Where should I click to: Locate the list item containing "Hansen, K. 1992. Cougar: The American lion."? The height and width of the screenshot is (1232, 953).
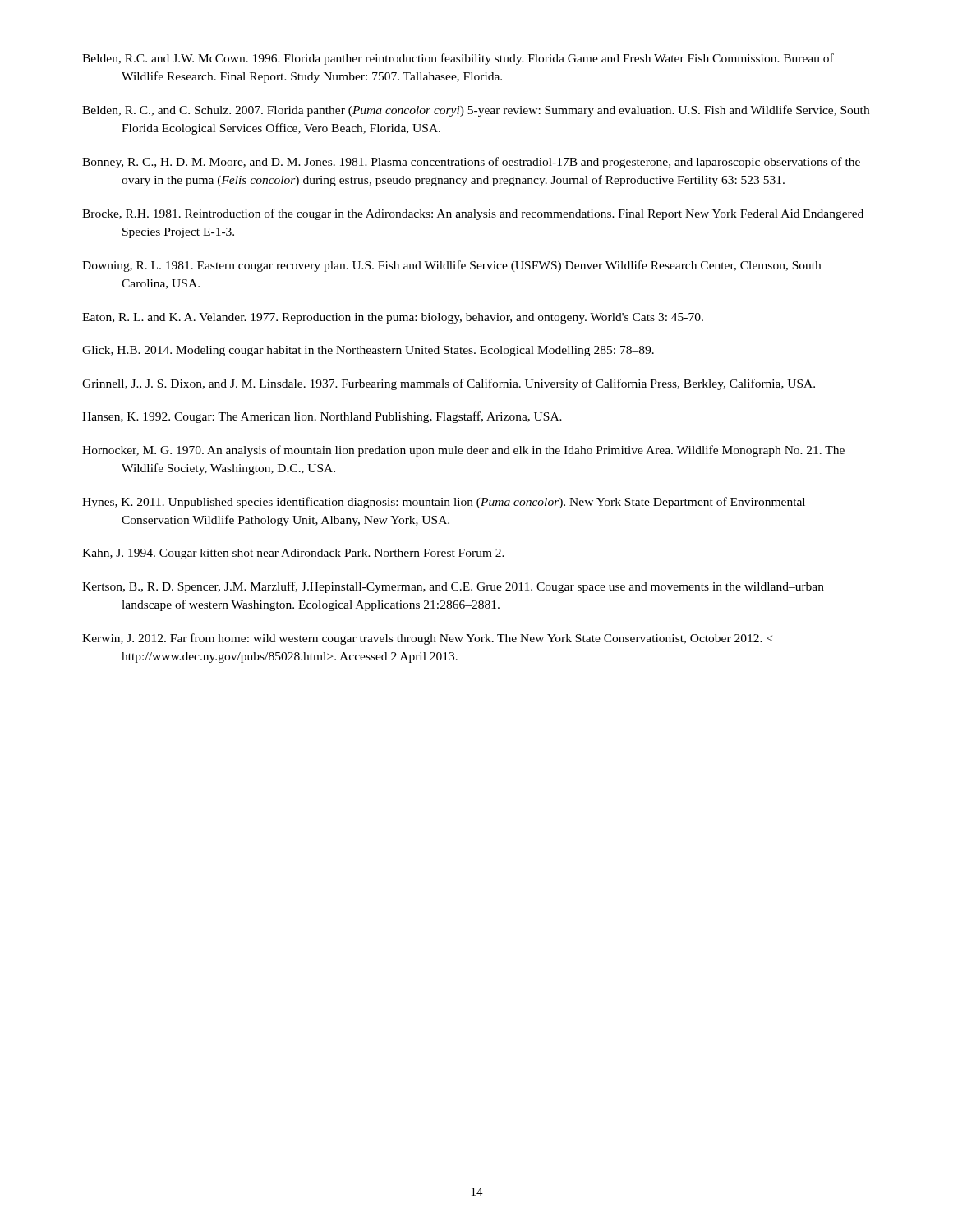(322, 416)
